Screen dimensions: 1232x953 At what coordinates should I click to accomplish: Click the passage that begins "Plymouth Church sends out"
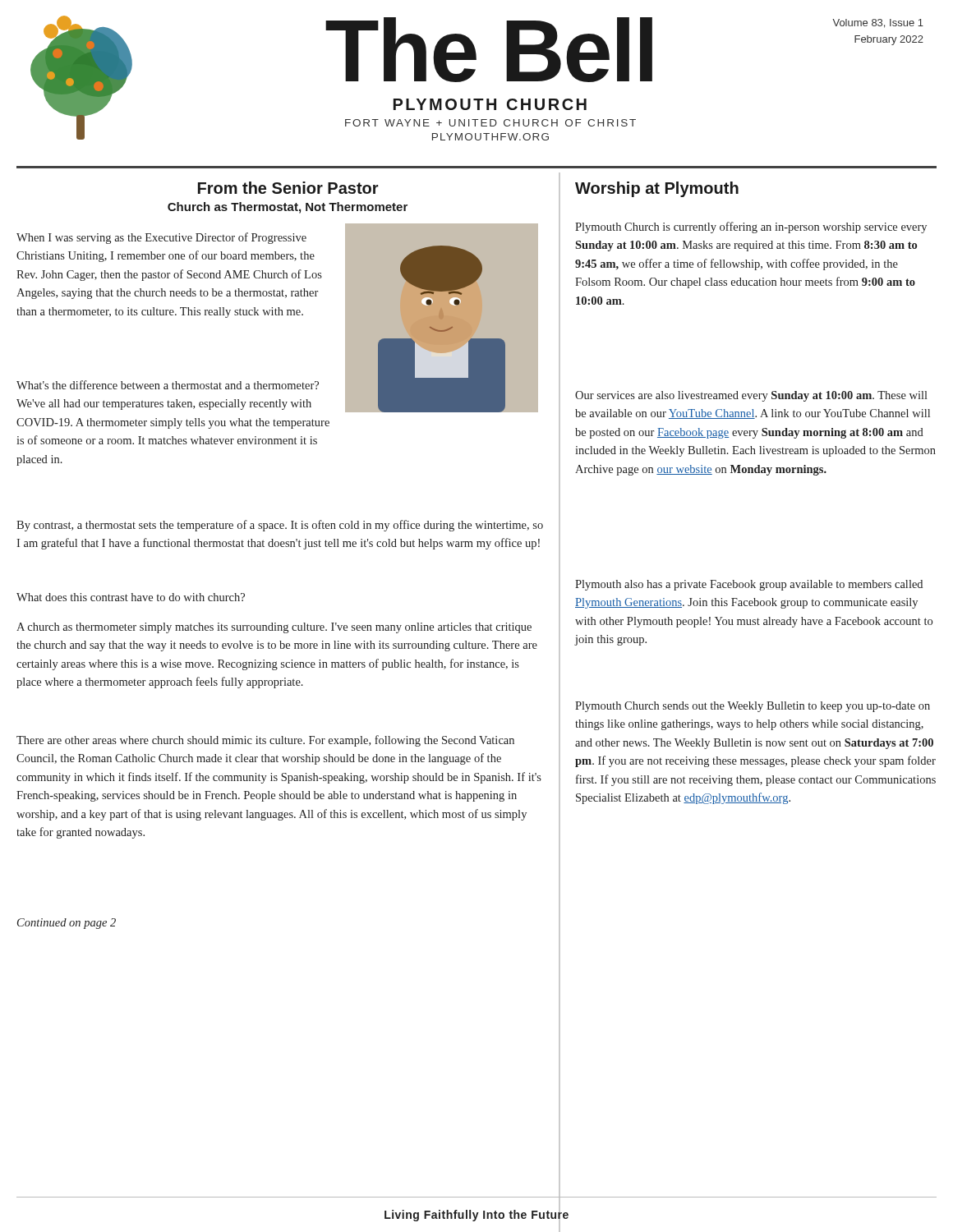[756, 752]
